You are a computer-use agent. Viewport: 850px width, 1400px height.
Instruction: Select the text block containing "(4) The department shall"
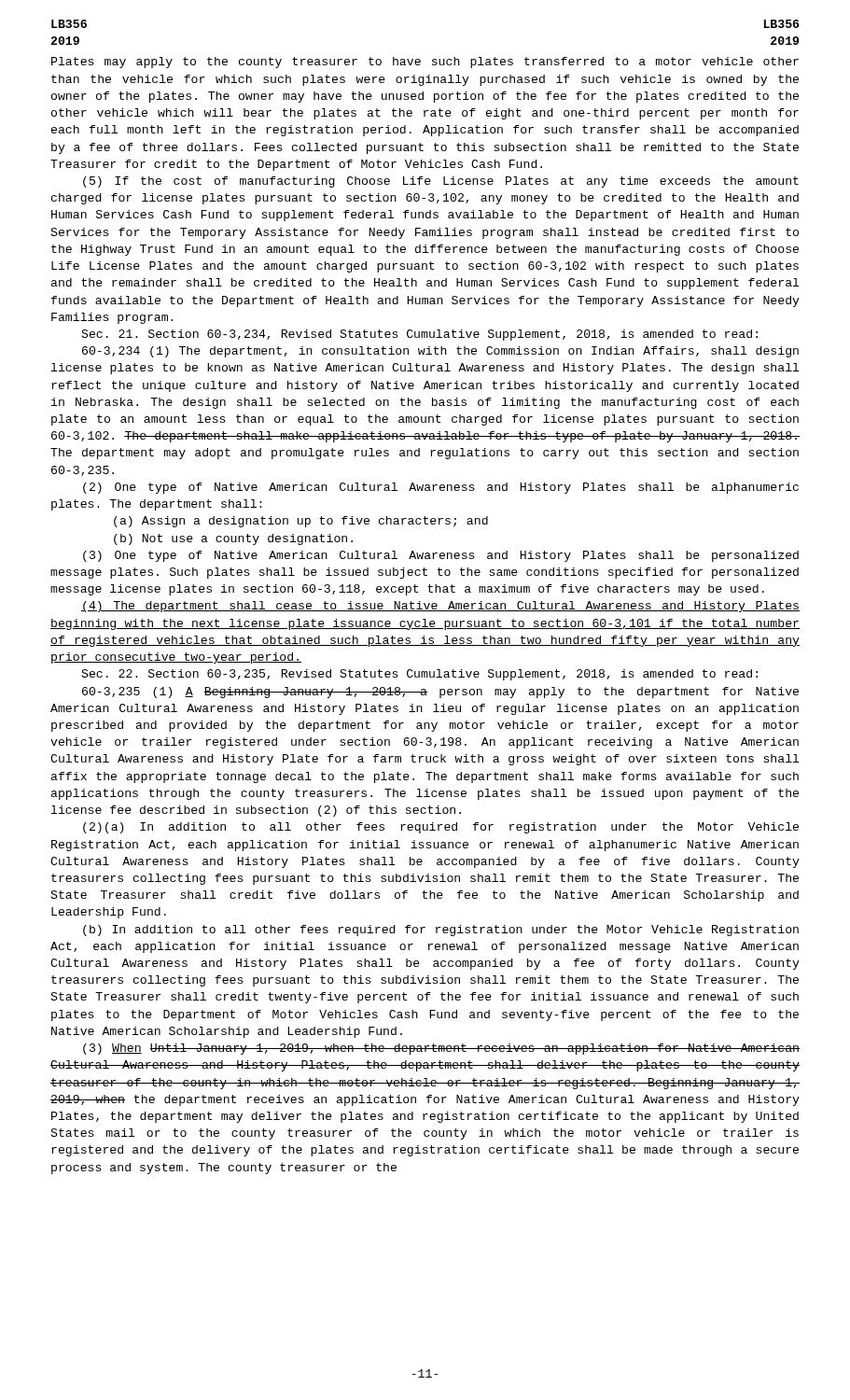click(425, 633)
